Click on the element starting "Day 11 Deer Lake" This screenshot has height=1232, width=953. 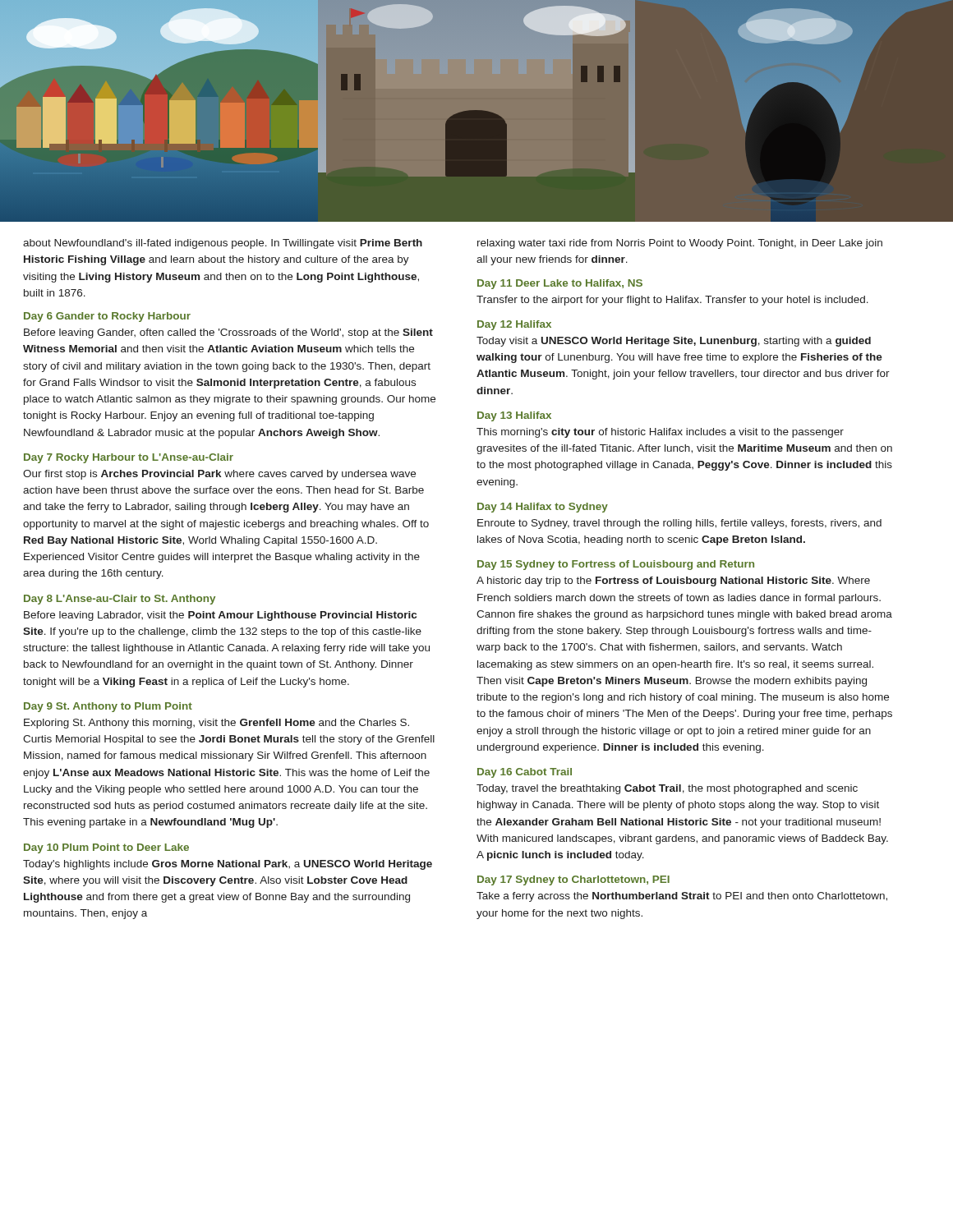pos(560,282)
